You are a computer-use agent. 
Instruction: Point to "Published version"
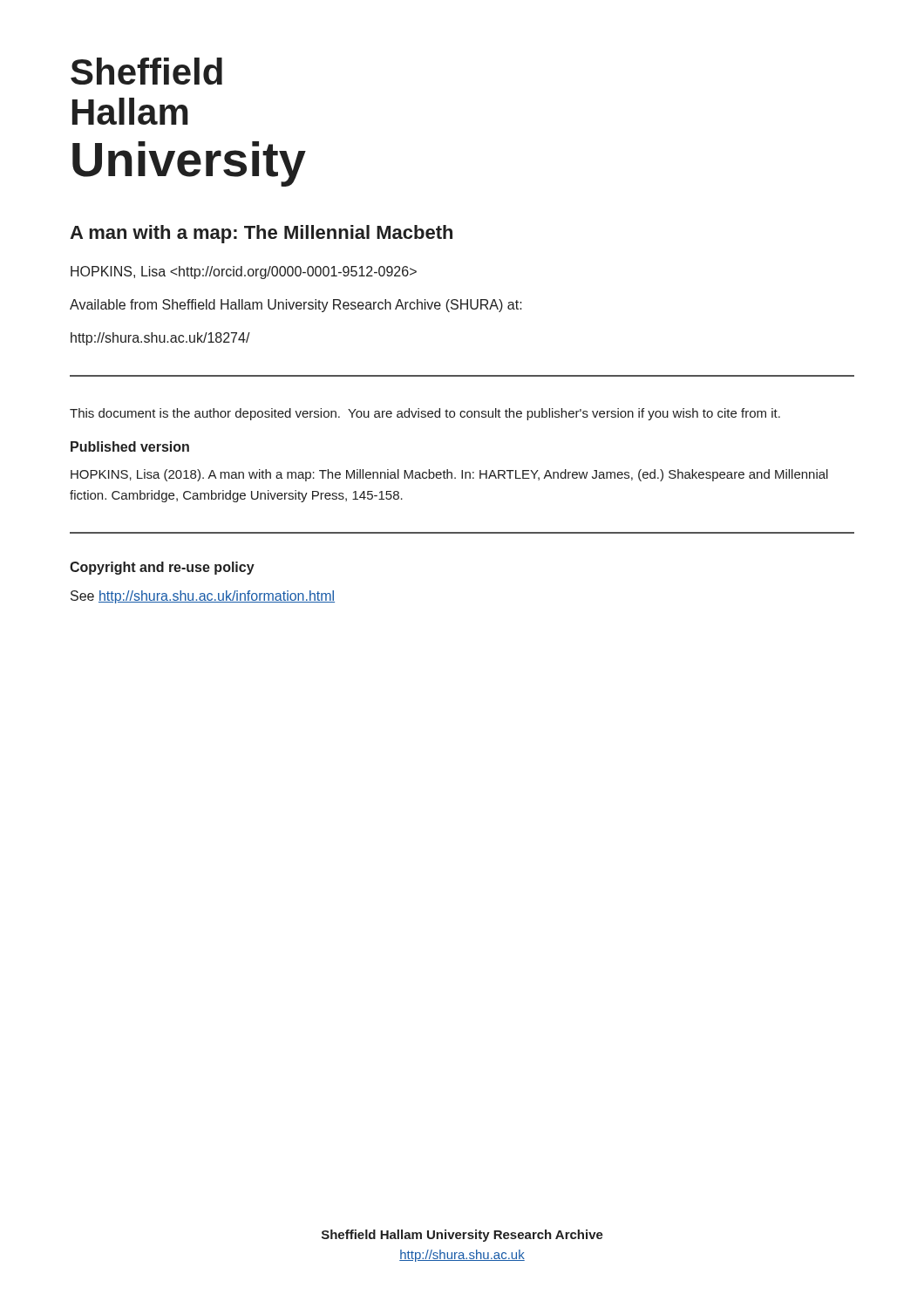[x=130, y=447]
